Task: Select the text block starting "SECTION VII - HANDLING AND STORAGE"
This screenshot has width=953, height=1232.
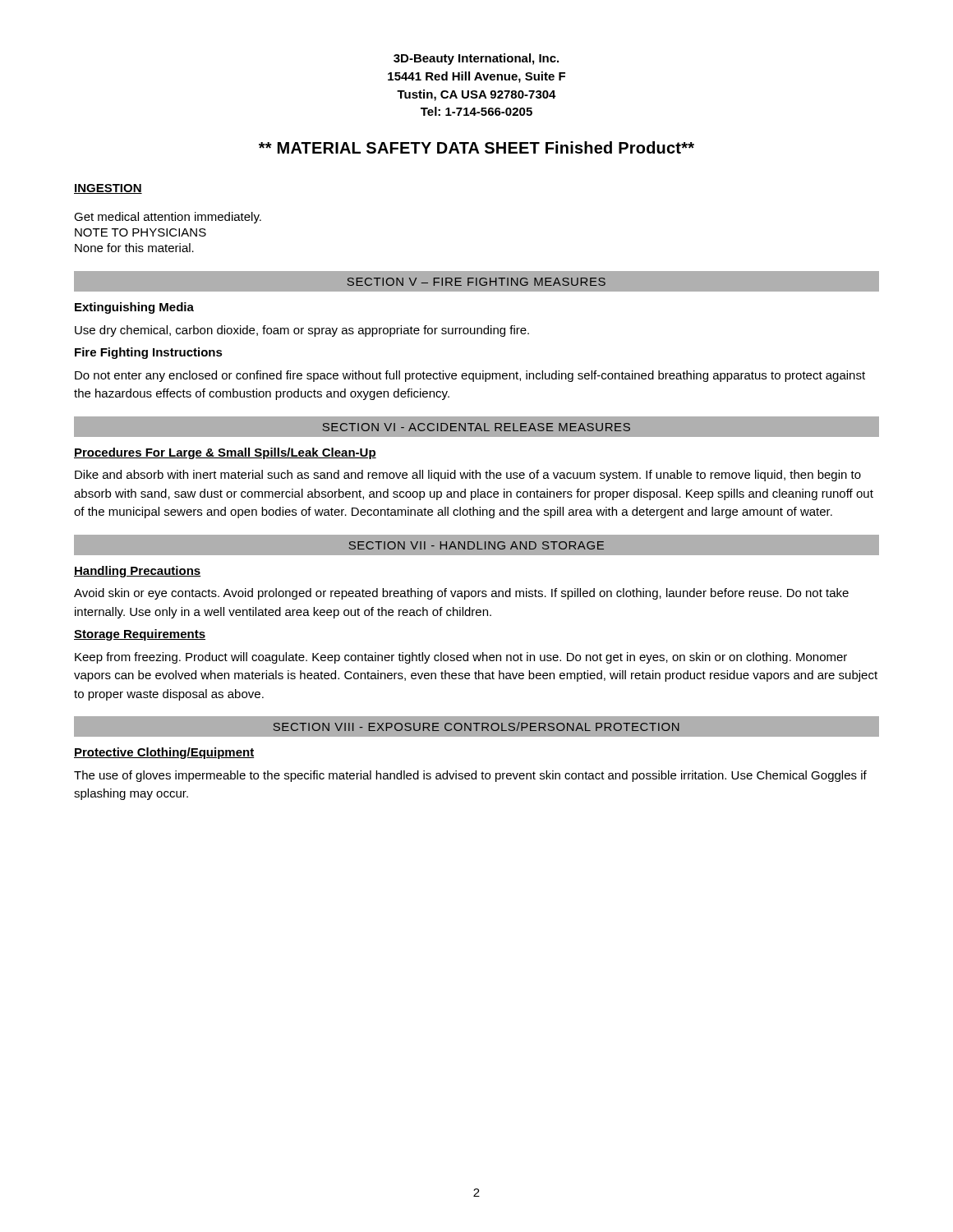Action: 476,545
